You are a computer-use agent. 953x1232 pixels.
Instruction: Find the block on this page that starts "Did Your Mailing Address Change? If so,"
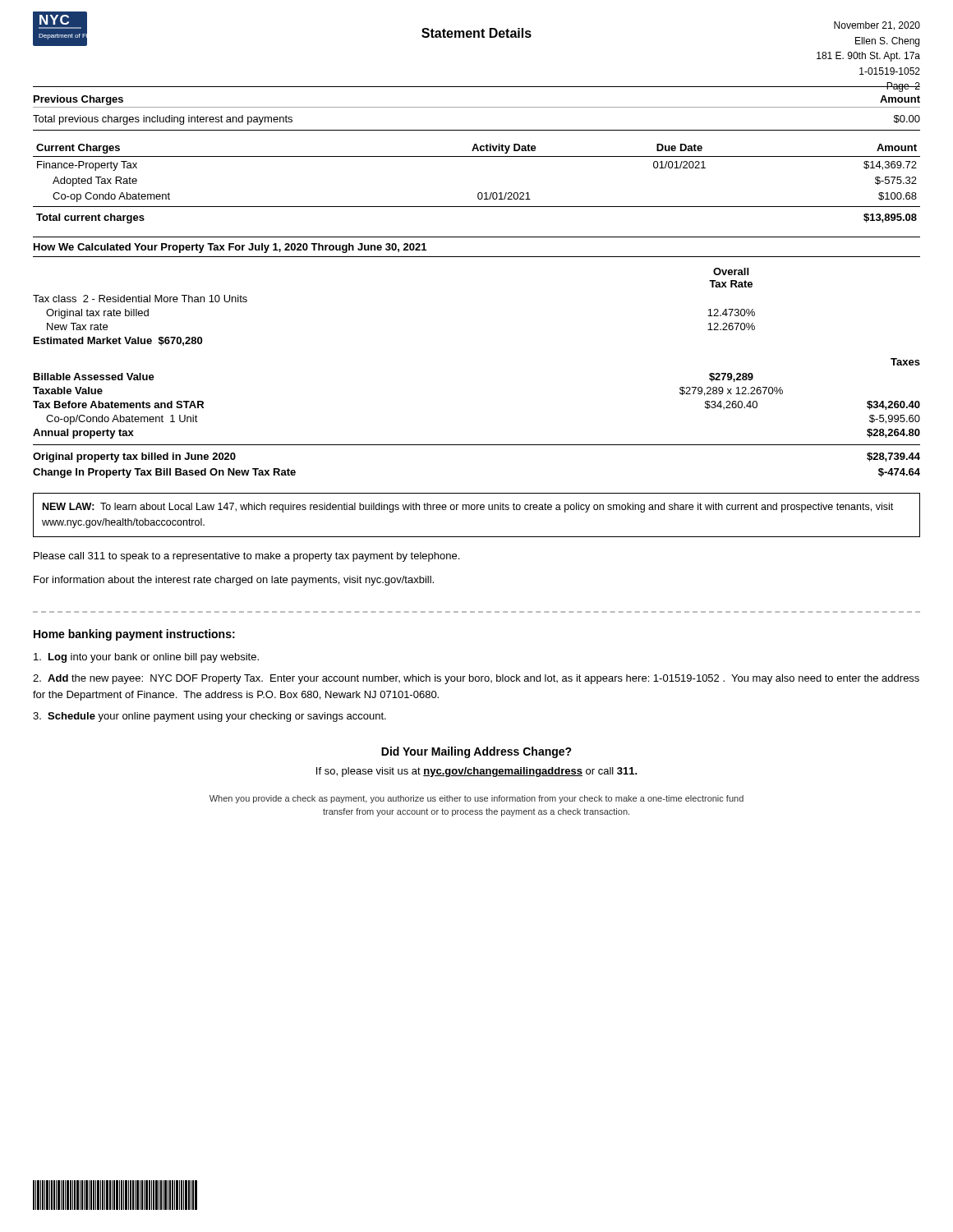click(x=476, y=761)
